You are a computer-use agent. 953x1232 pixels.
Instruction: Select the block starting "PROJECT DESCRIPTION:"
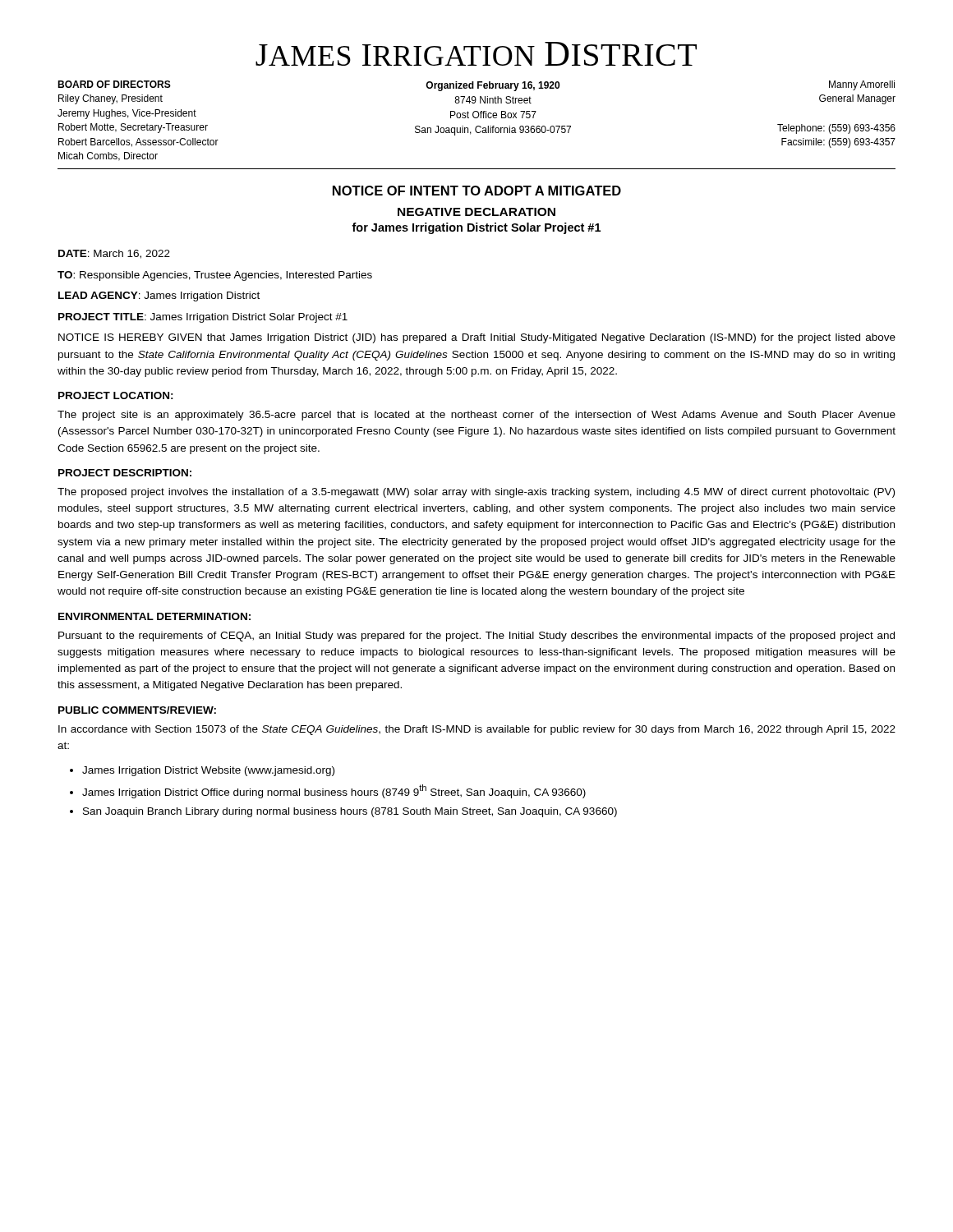coord(125,473)
